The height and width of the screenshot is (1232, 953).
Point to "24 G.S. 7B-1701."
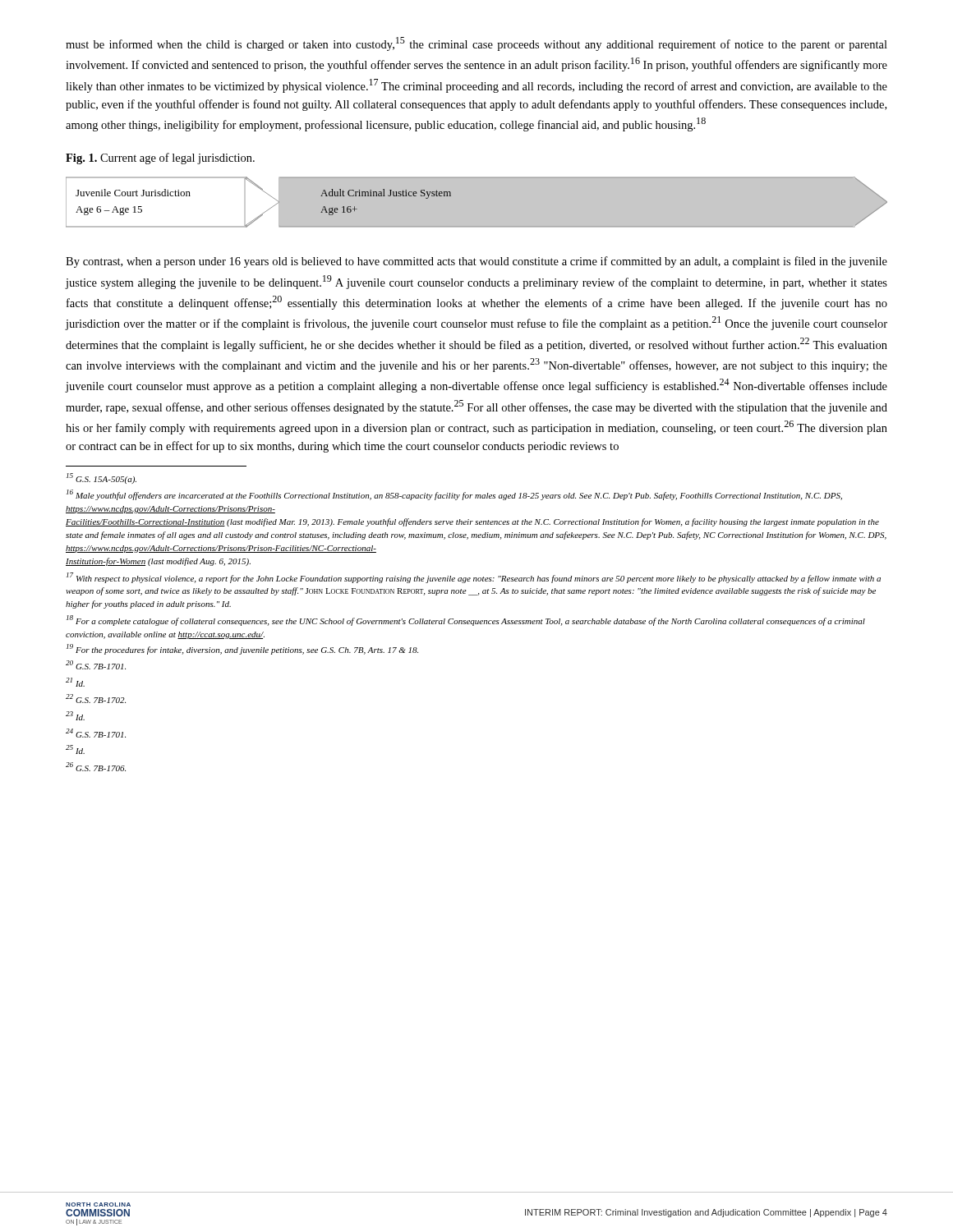click(x=96, y=733)
